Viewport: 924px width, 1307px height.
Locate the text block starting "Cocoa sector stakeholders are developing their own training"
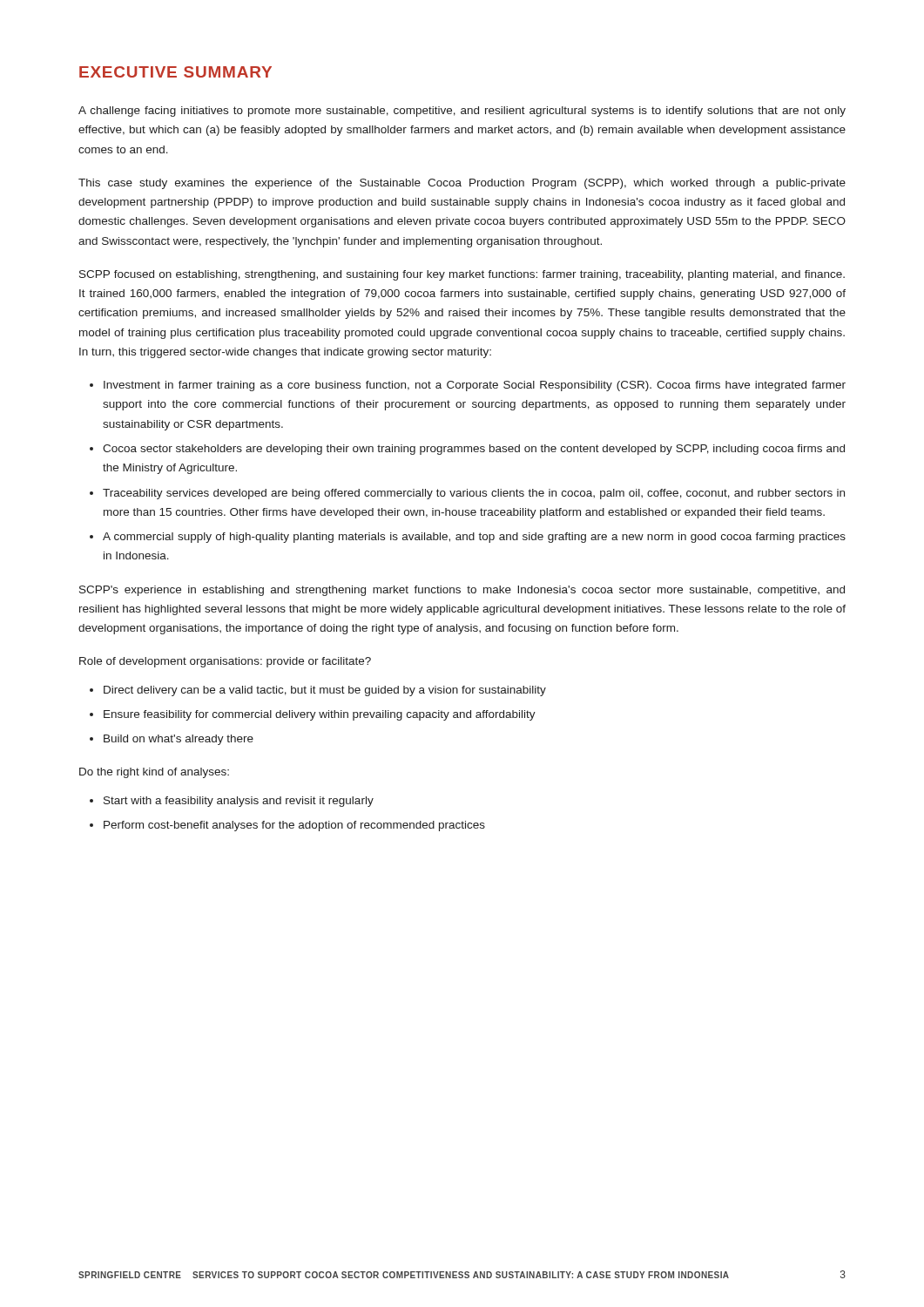474,458
